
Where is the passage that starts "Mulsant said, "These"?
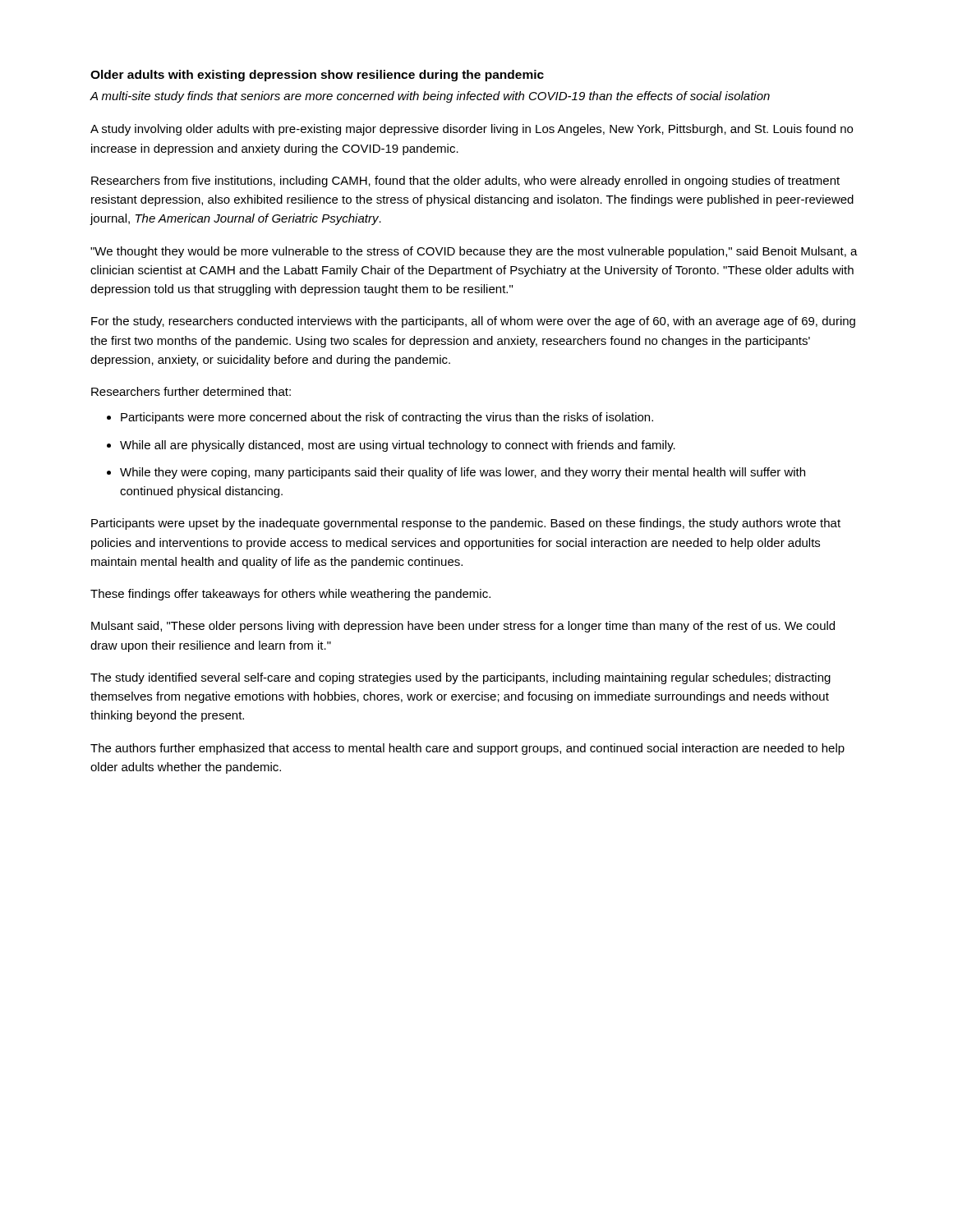pyautogui.click(x=463, y=635)
